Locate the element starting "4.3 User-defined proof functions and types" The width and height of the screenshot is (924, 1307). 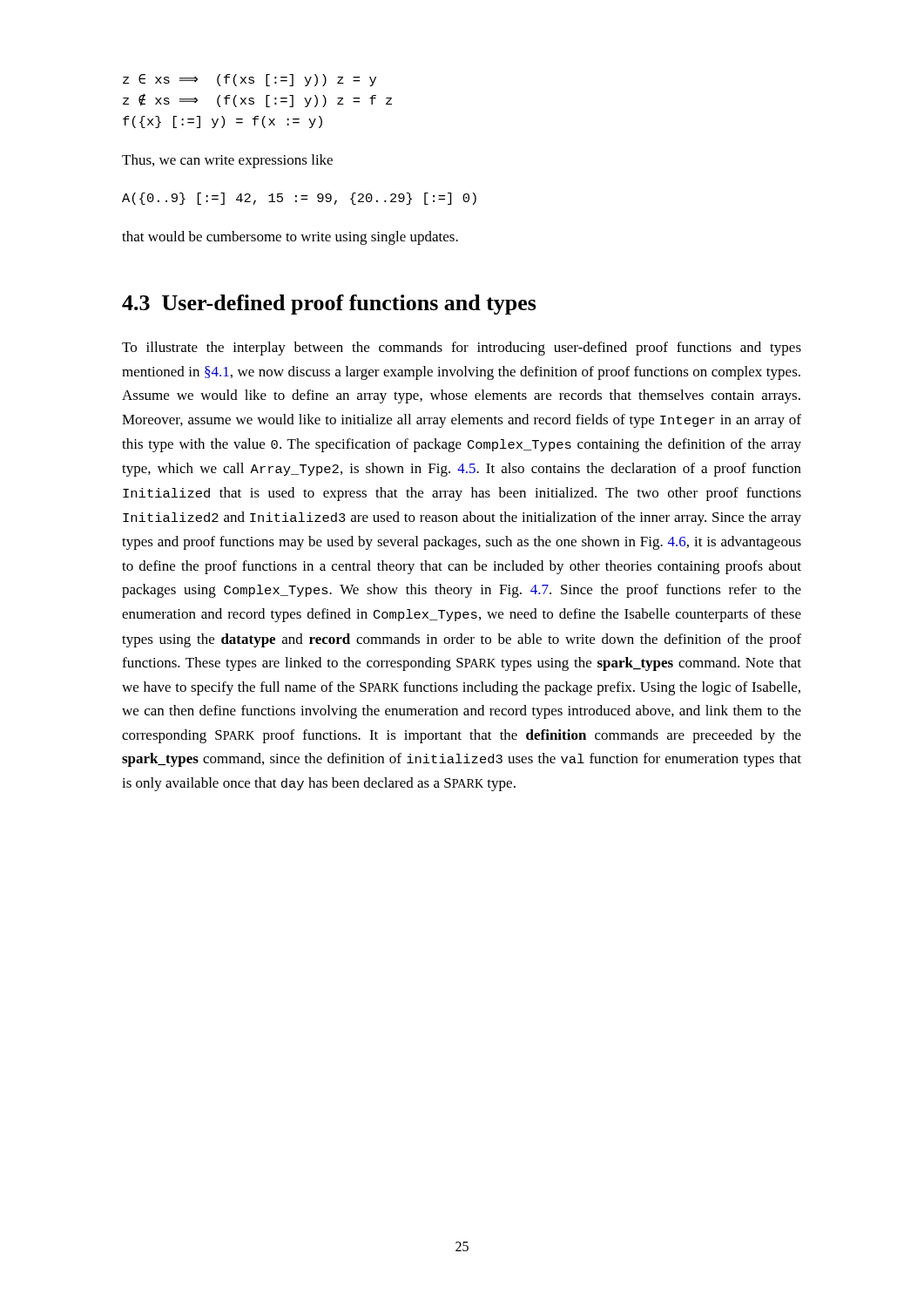pyautogui.click(x=329, y=303)
